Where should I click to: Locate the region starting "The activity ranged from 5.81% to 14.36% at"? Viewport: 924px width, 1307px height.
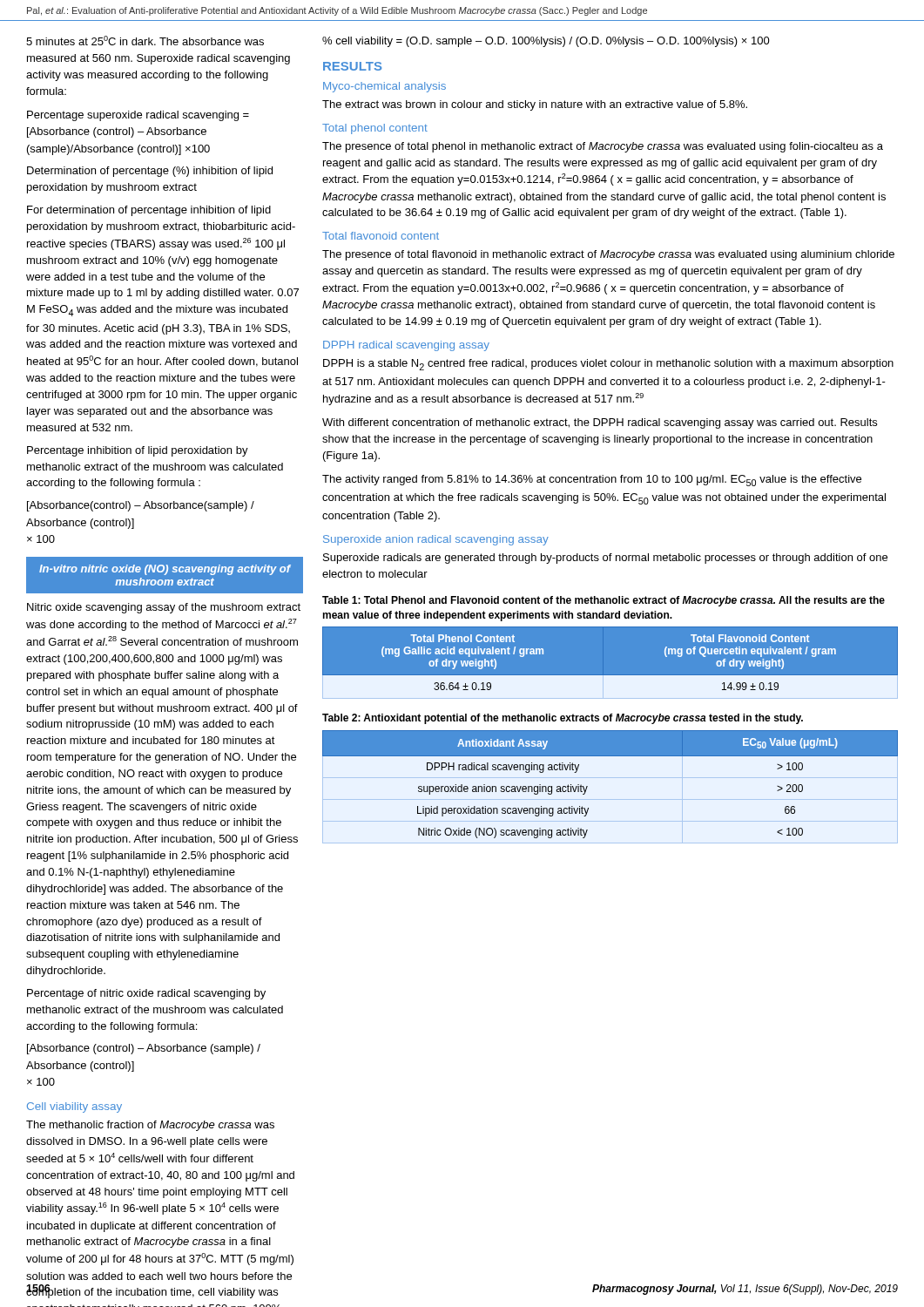(604, 497)
